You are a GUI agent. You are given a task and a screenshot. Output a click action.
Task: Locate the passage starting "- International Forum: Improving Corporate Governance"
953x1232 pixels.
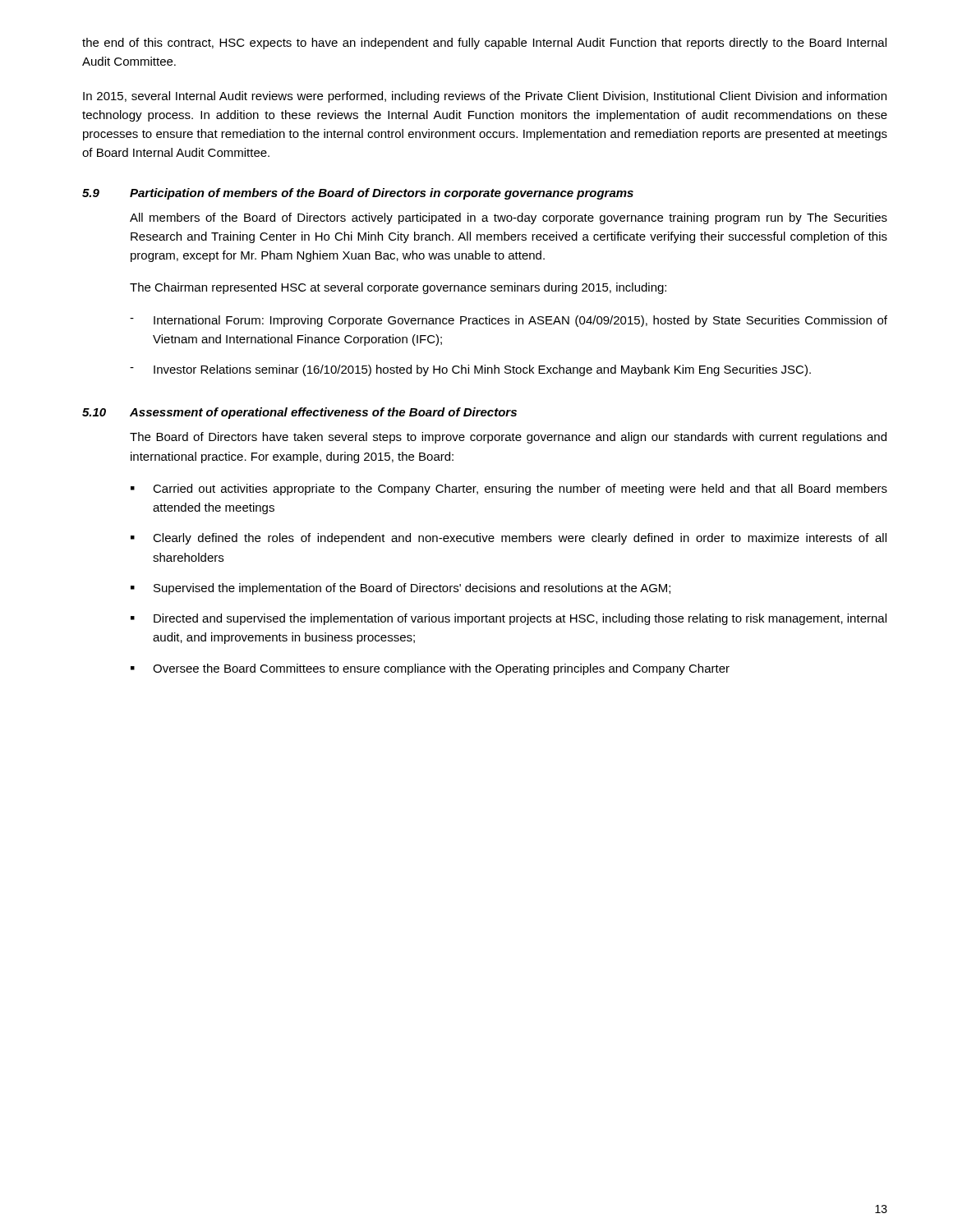pos(509,329)
